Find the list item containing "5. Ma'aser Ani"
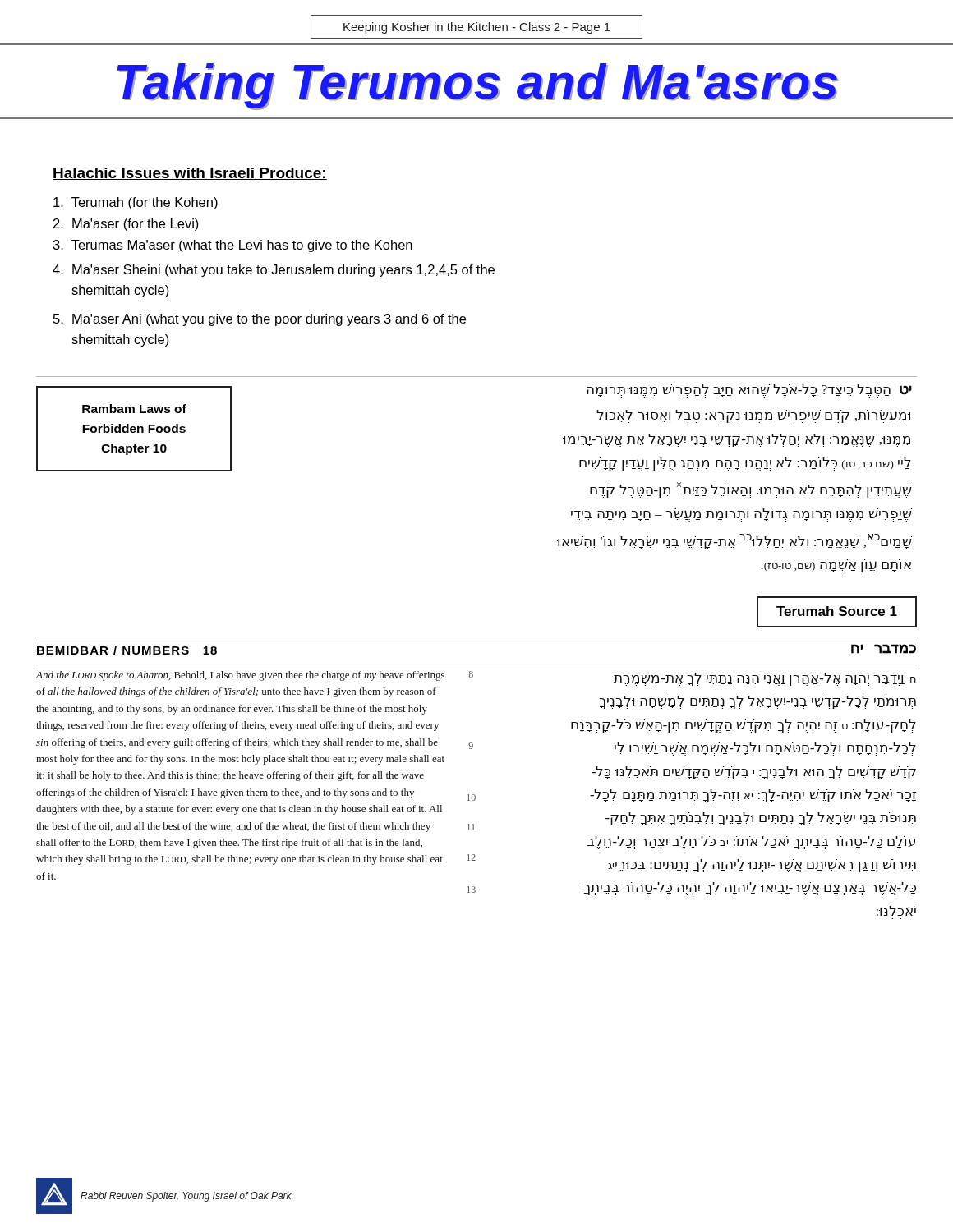The height and width of the screenshot is (1232, 953). point(260,329)
